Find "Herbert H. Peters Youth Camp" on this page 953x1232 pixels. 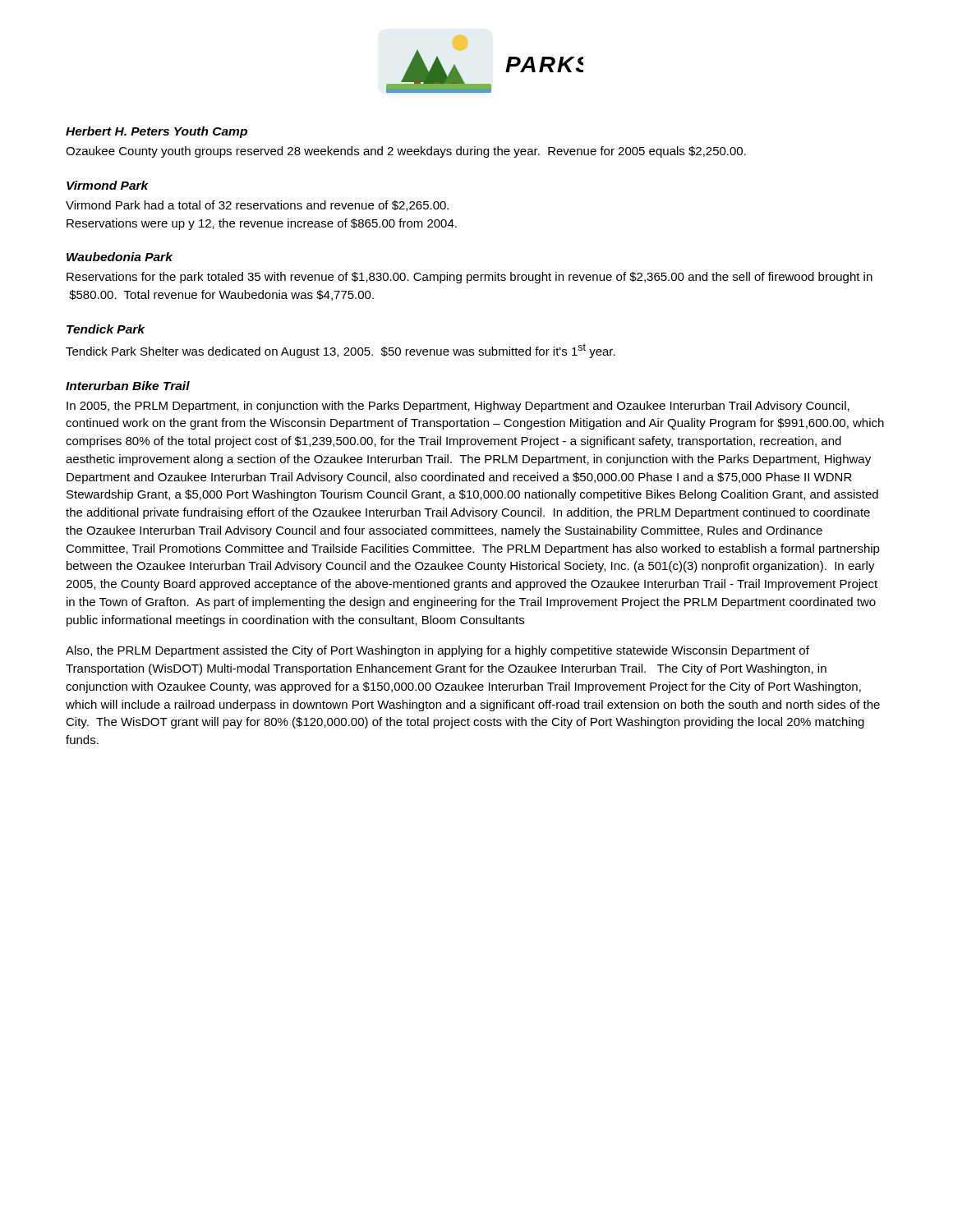[157, 131]
